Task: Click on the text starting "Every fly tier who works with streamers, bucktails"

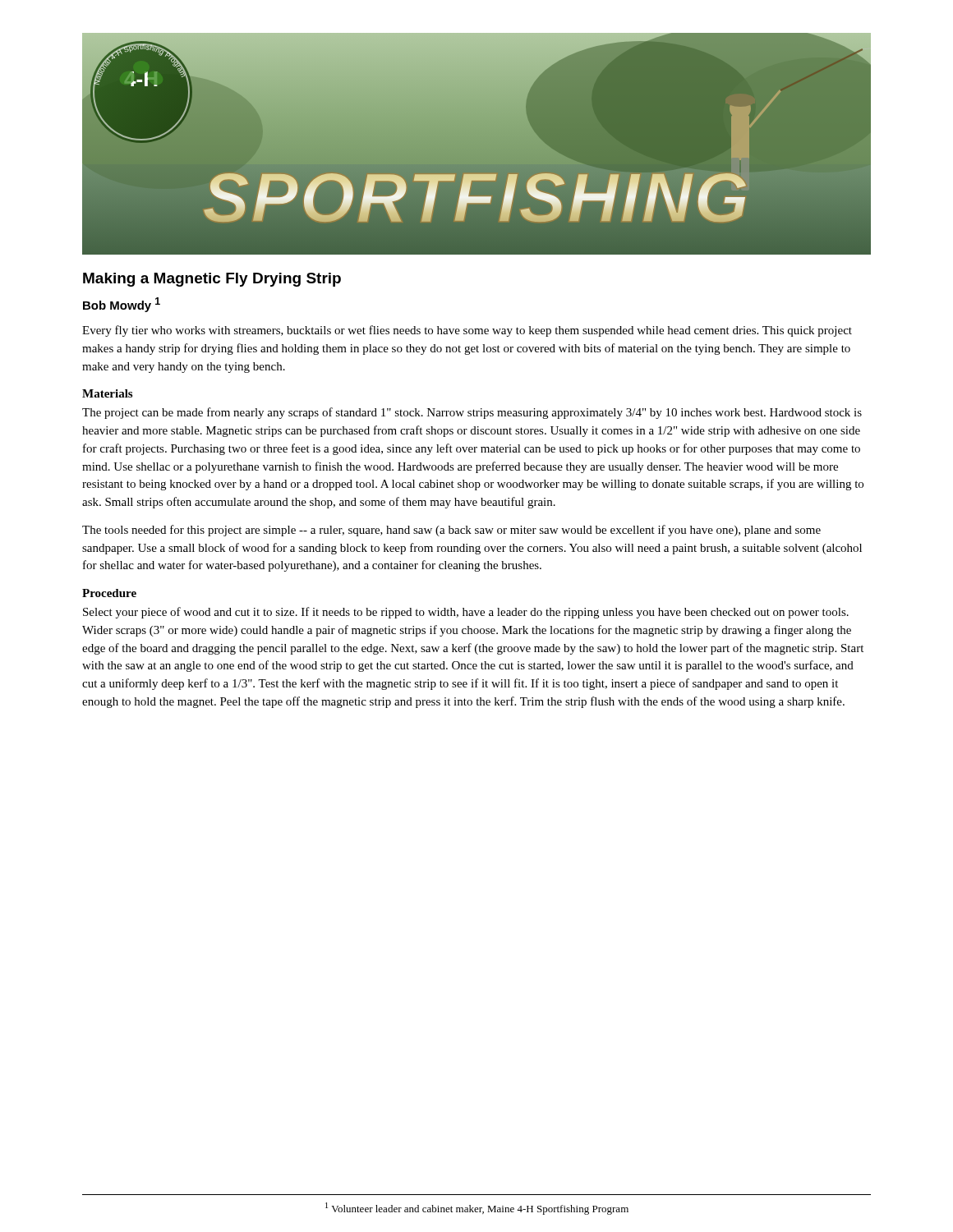Action: point(467,348)
